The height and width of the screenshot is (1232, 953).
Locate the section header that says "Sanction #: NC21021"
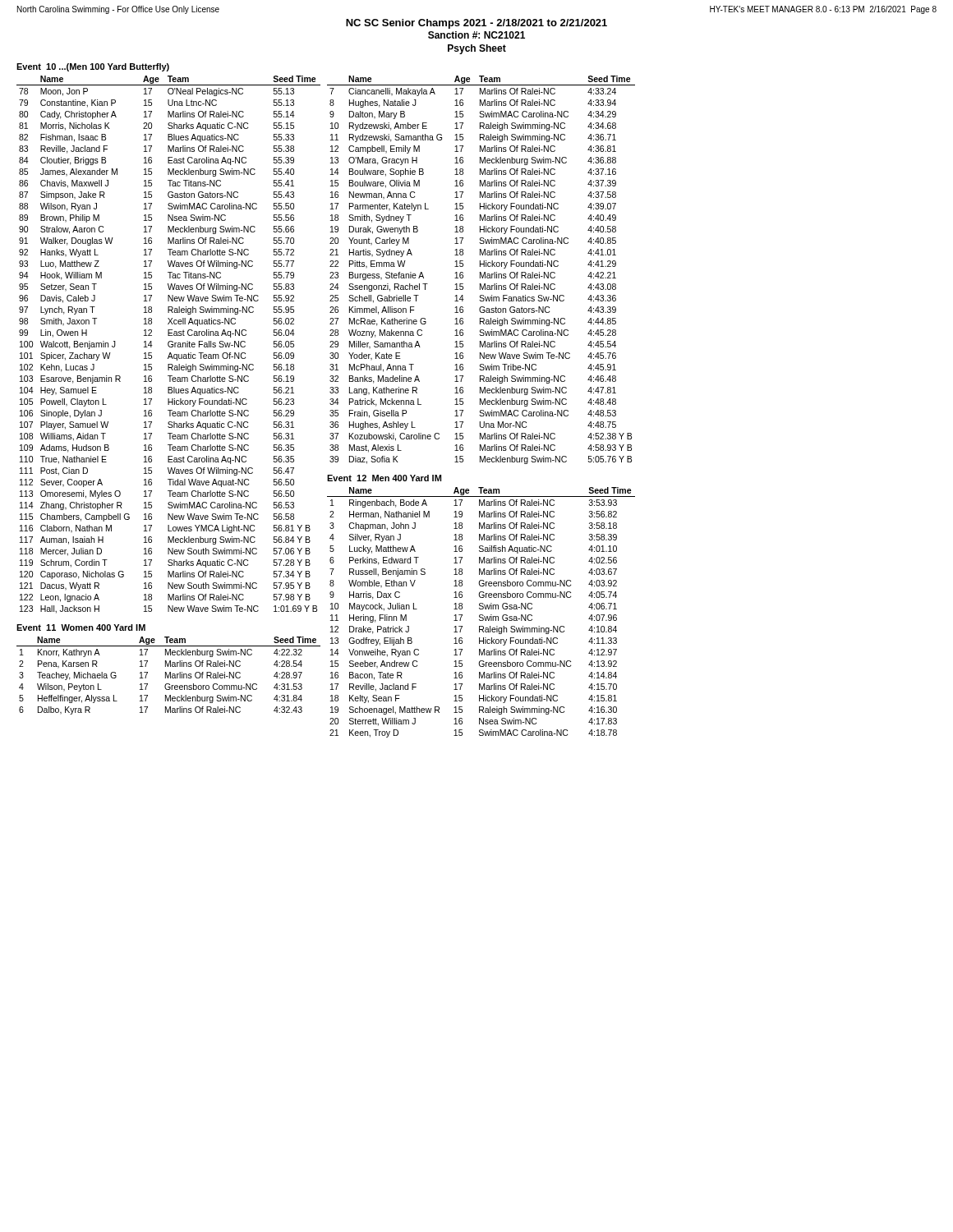(x=476, y=35)
